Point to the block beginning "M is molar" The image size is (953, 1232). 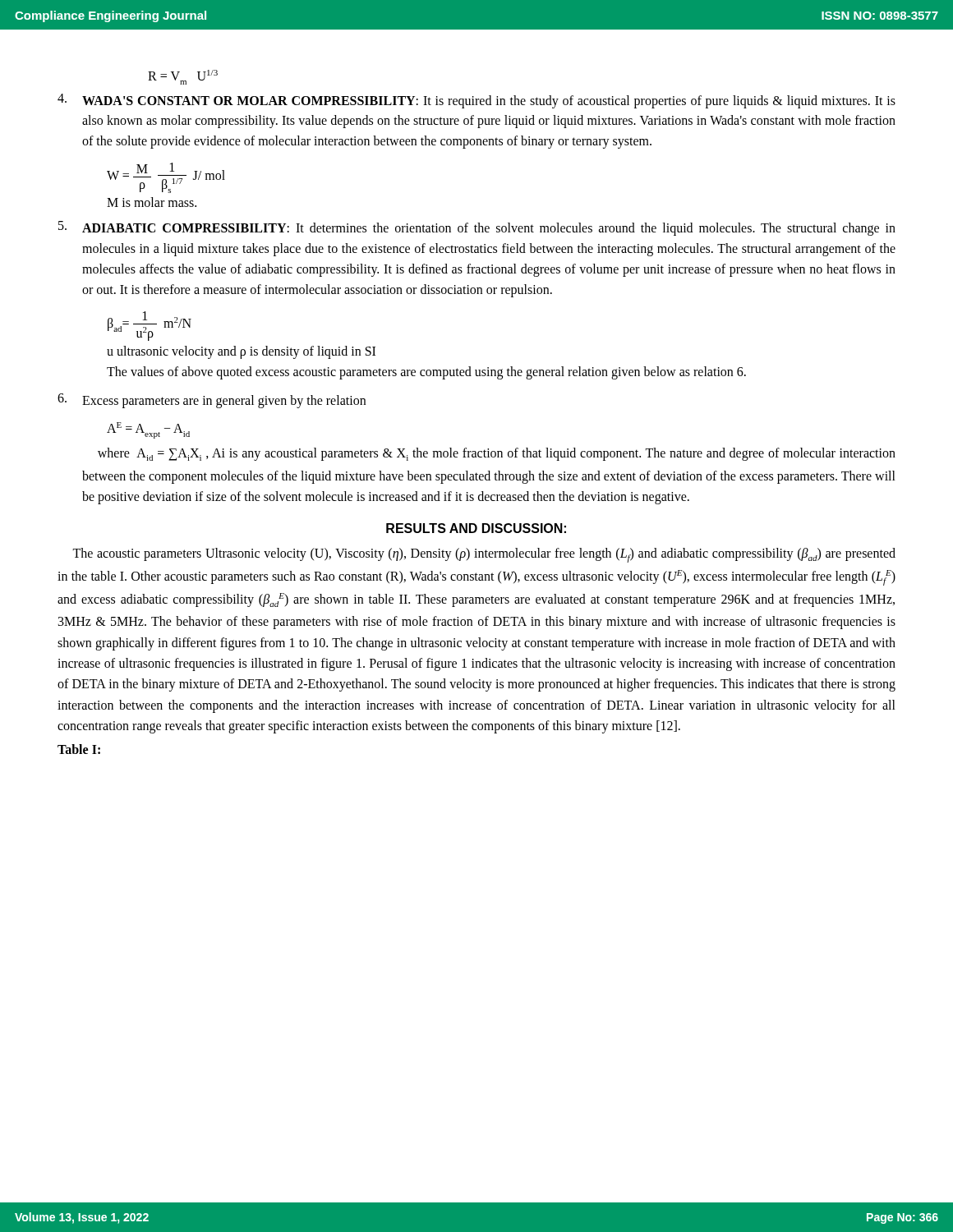coord(152,203)
